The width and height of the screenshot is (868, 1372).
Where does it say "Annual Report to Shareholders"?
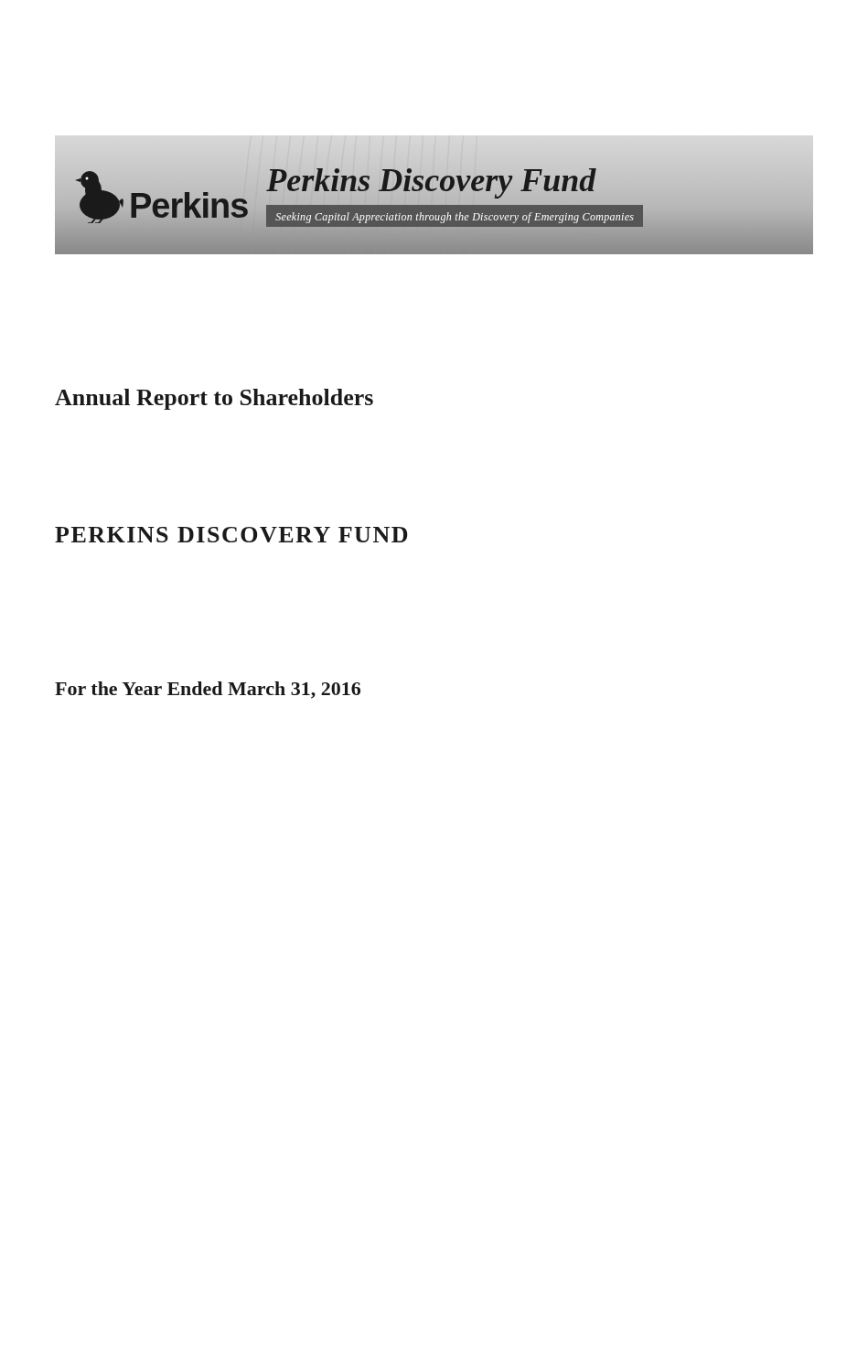pos(214,397)
